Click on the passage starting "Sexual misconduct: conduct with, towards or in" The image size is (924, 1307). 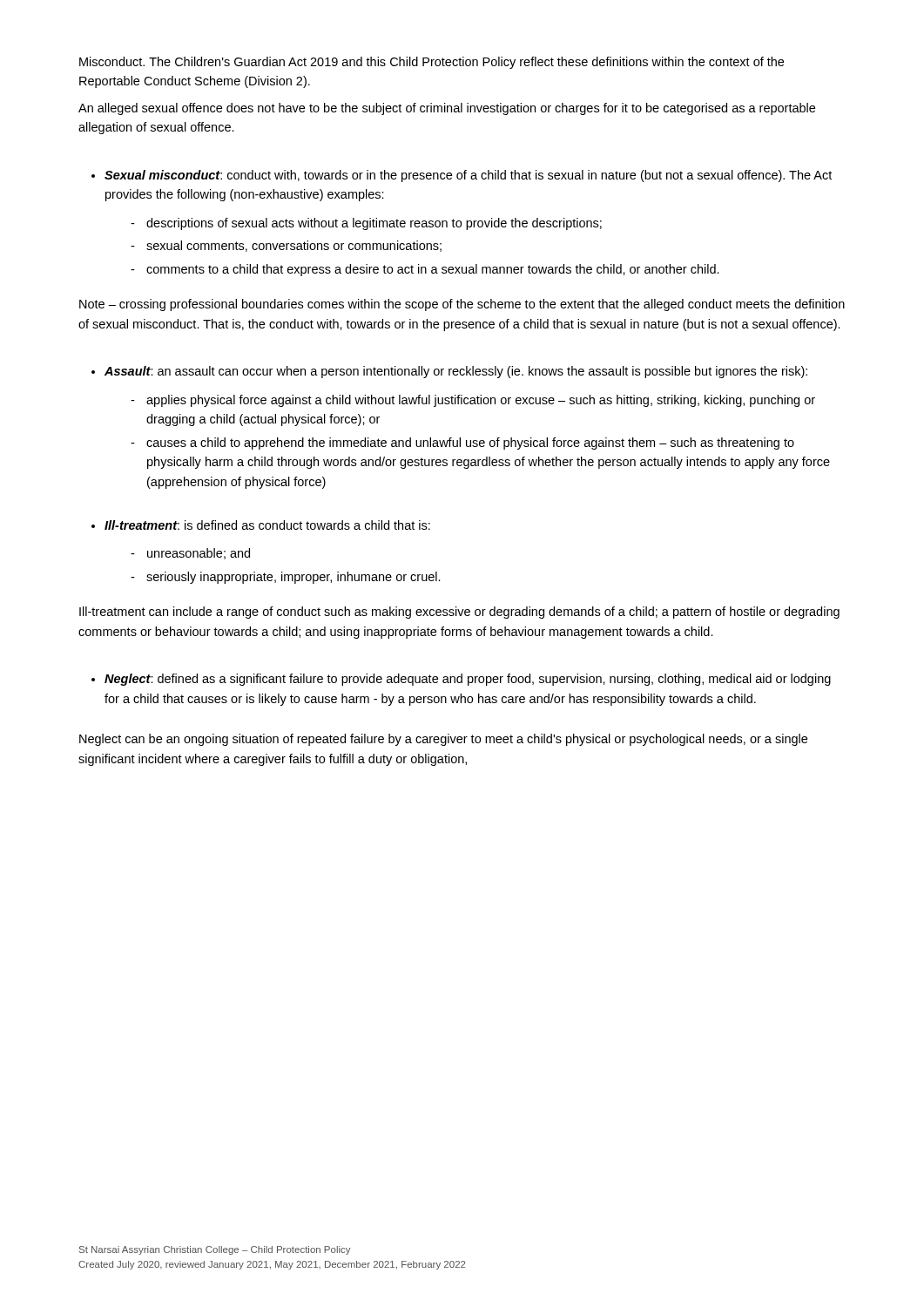(475, 185)
